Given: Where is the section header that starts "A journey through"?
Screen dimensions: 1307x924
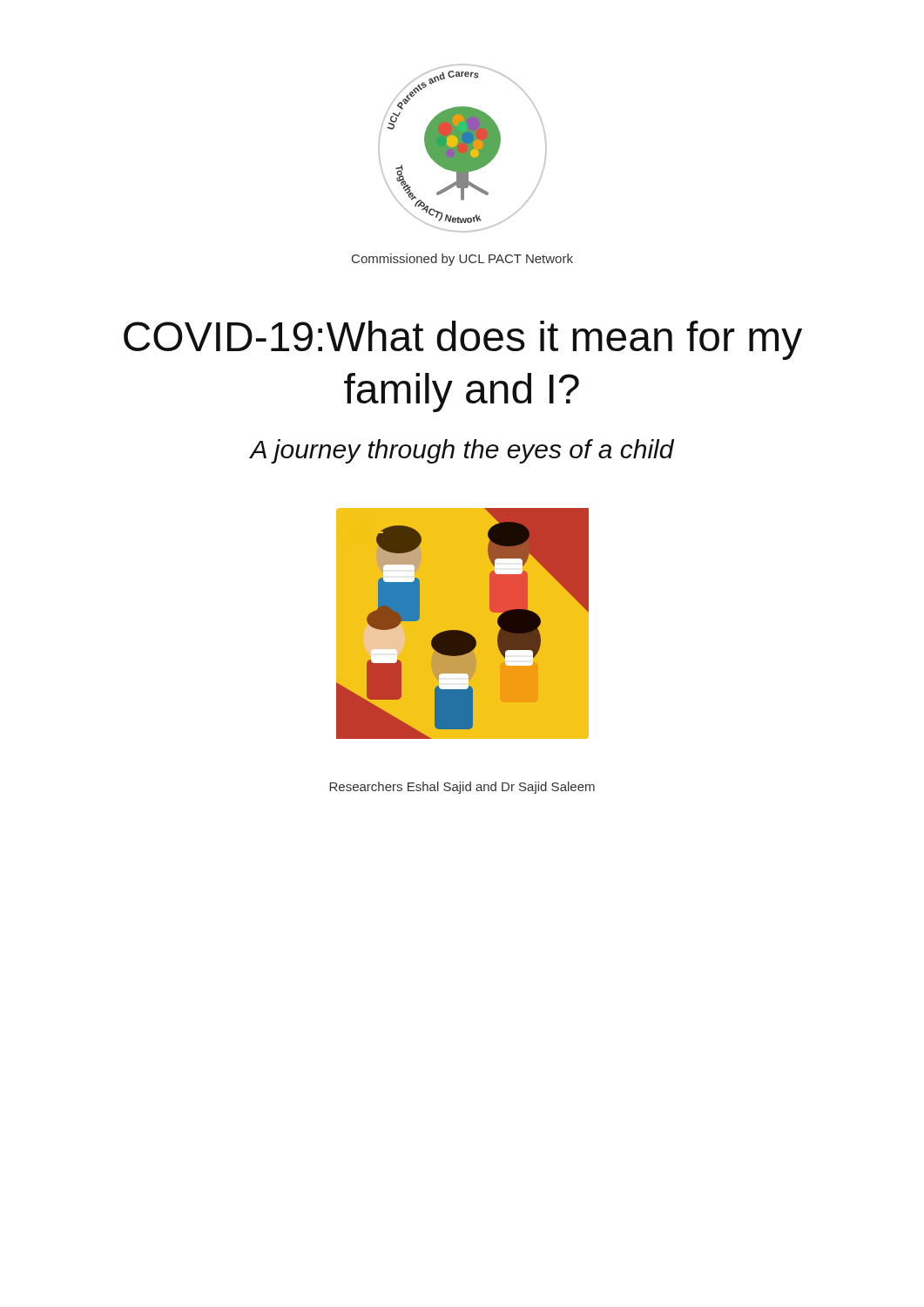Looking at the screenshot, I should click(x=462, y=449).
